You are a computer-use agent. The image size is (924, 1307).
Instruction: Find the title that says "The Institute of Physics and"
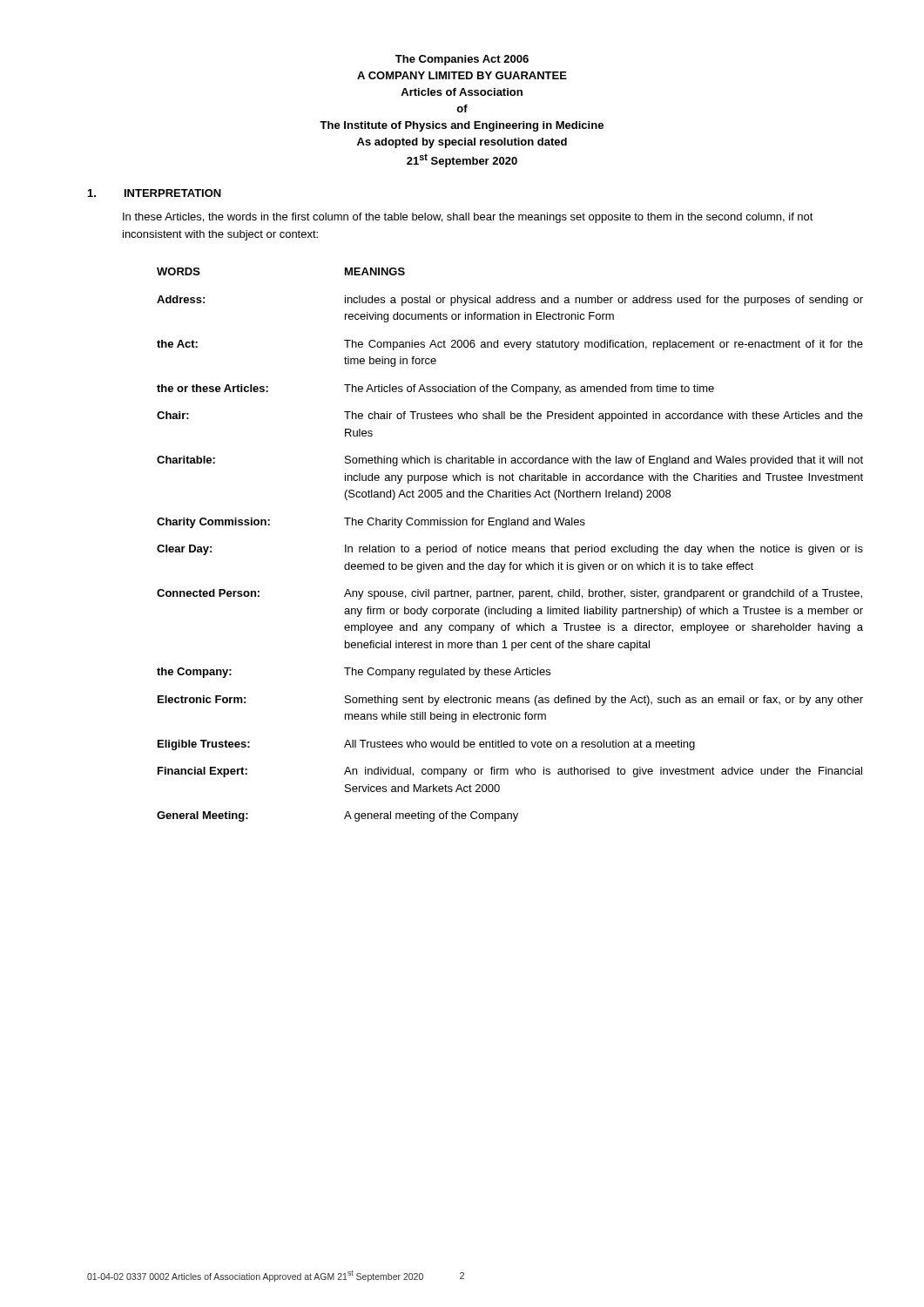coord(462,125)
